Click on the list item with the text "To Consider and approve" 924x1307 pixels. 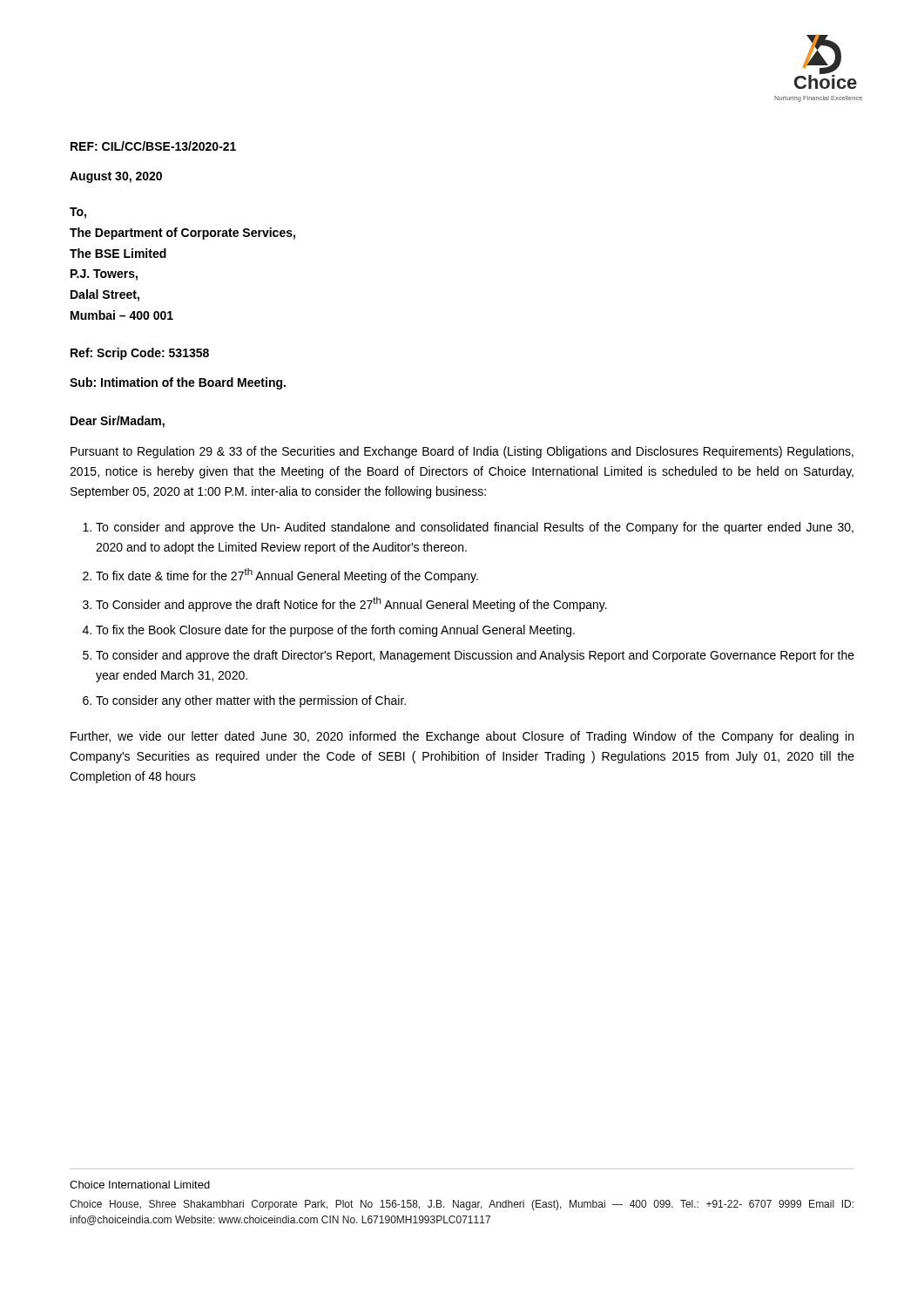(x=352, y=603)
